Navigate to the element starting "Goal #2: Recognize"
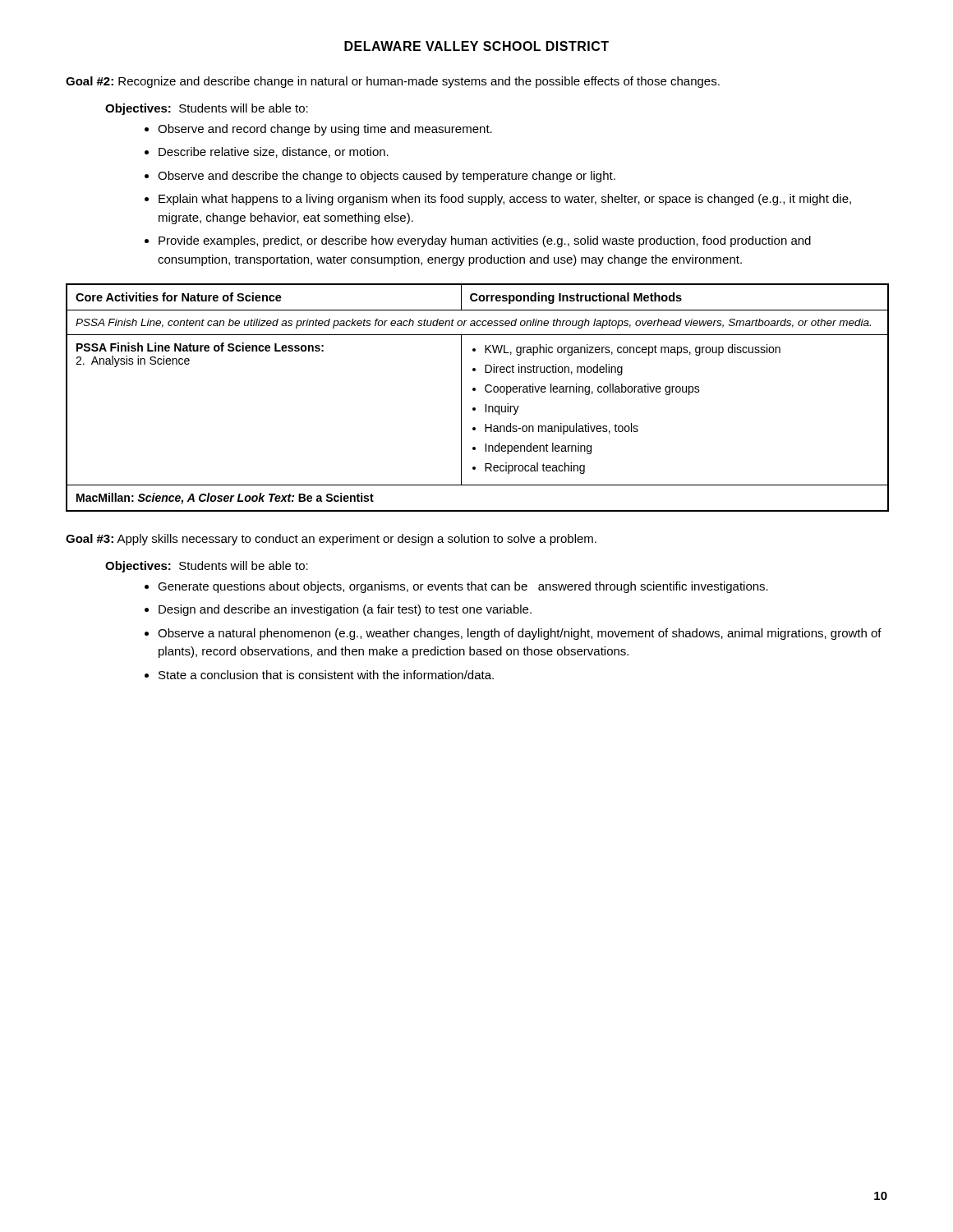This screenshot has height=1232, width=953. point(393,81)
